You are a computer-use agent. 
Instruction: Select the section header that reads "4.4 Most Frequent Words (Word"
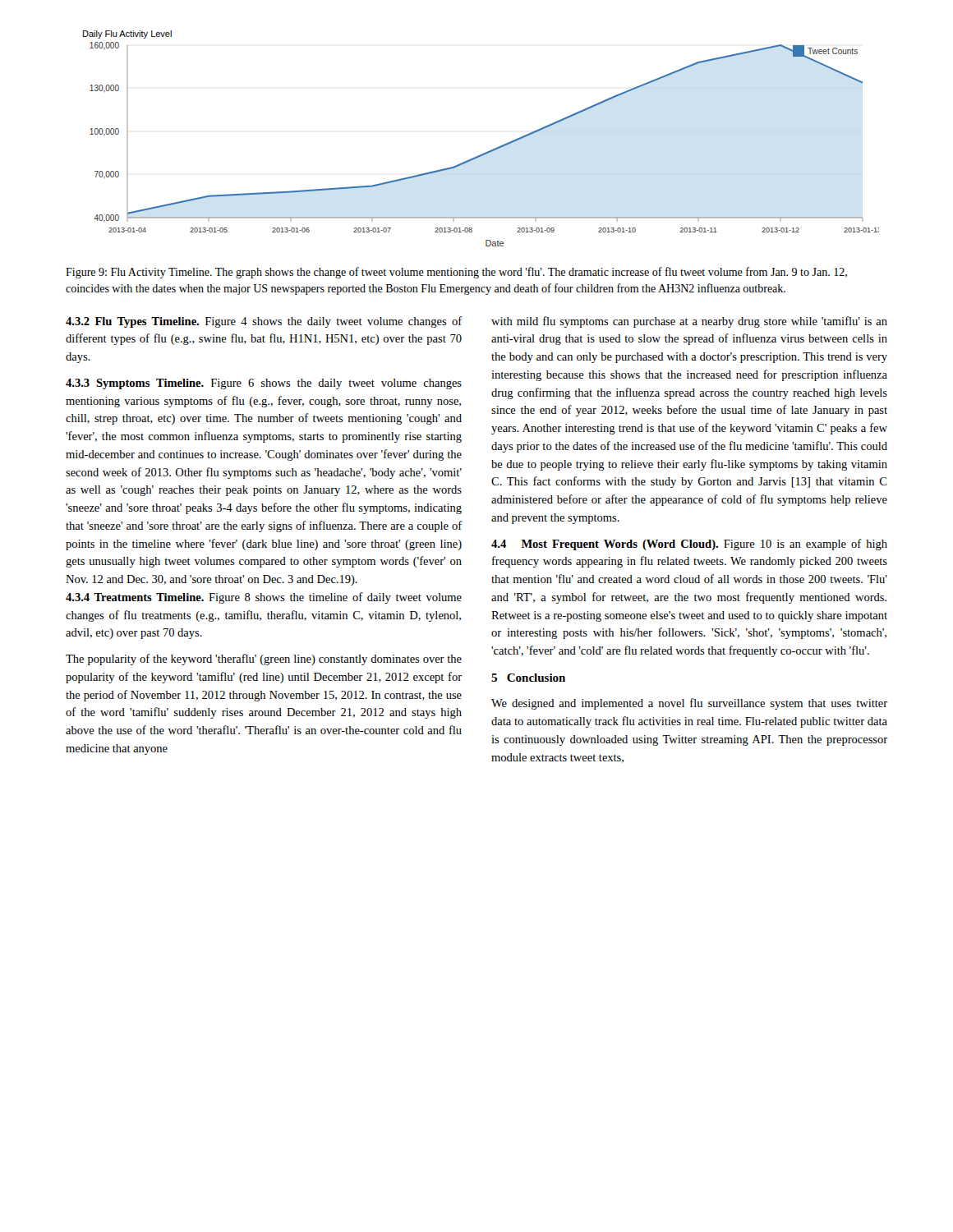(x=689, y=597)
